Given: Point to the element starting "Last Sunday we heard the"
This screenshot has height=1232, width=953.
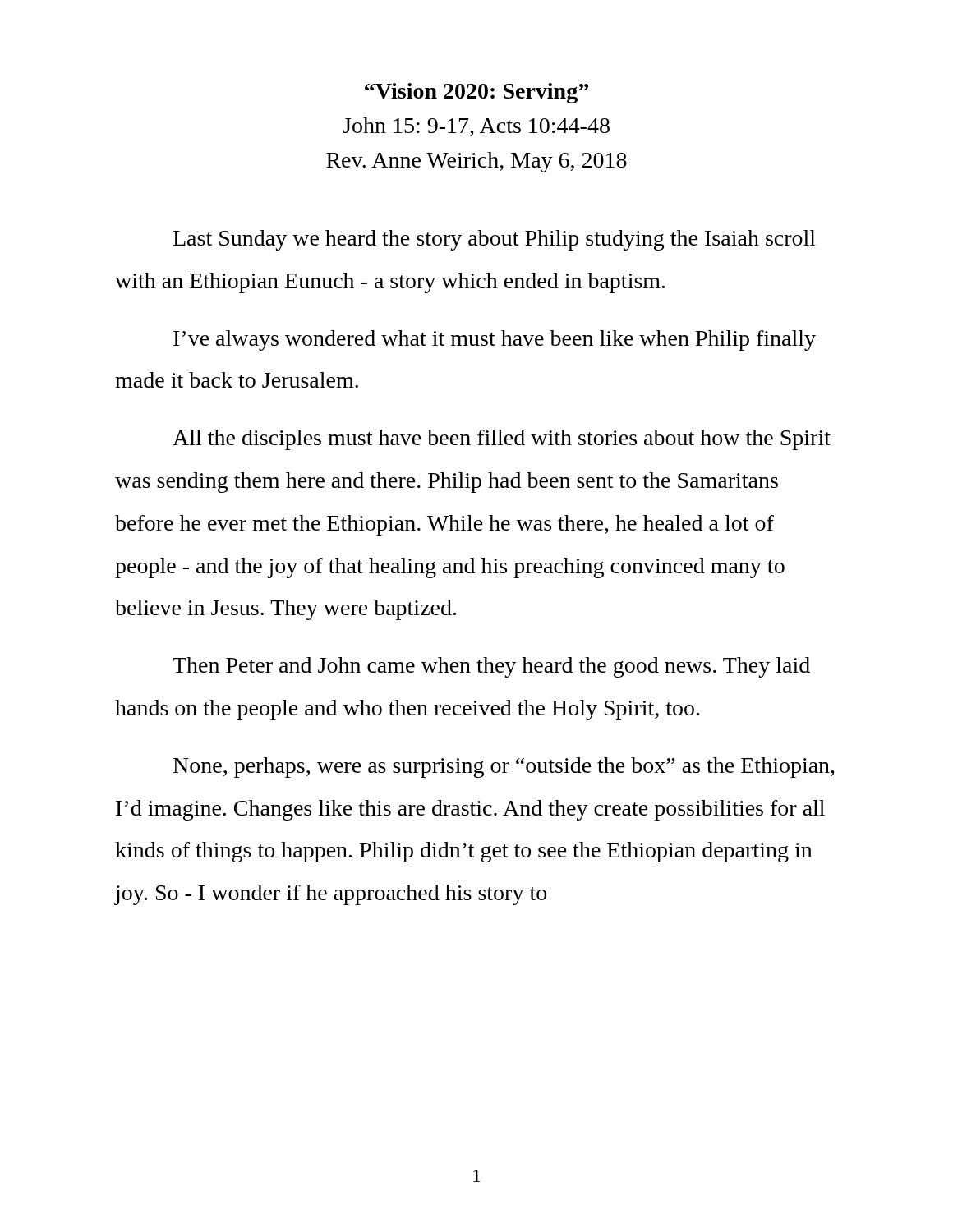Looking at the screenshot, I should 495,240.
